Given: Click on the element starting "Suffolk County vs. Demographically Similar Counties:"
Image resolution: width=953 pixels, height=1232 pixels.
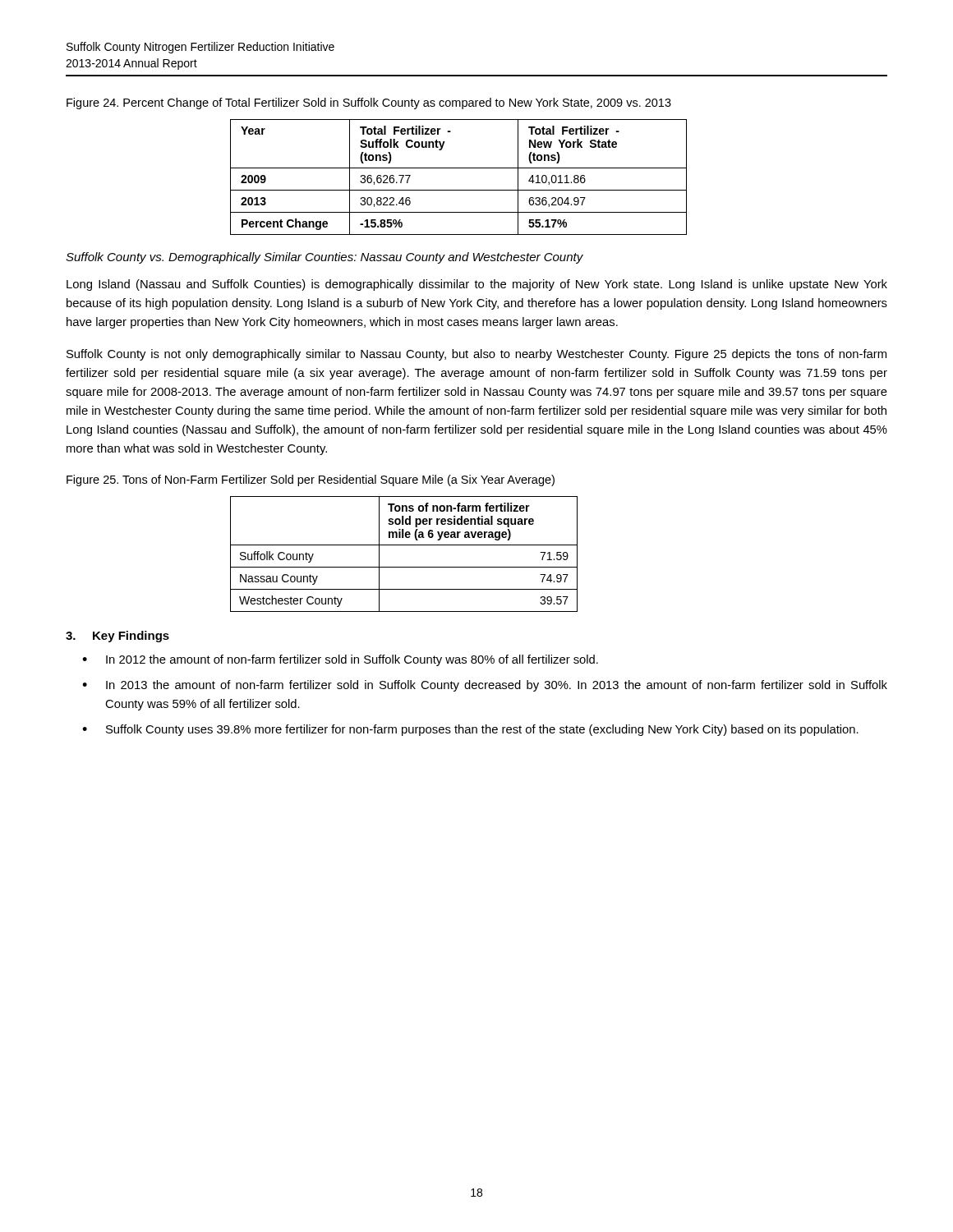Looking at the screenshot, I should (x=324, y=257).
